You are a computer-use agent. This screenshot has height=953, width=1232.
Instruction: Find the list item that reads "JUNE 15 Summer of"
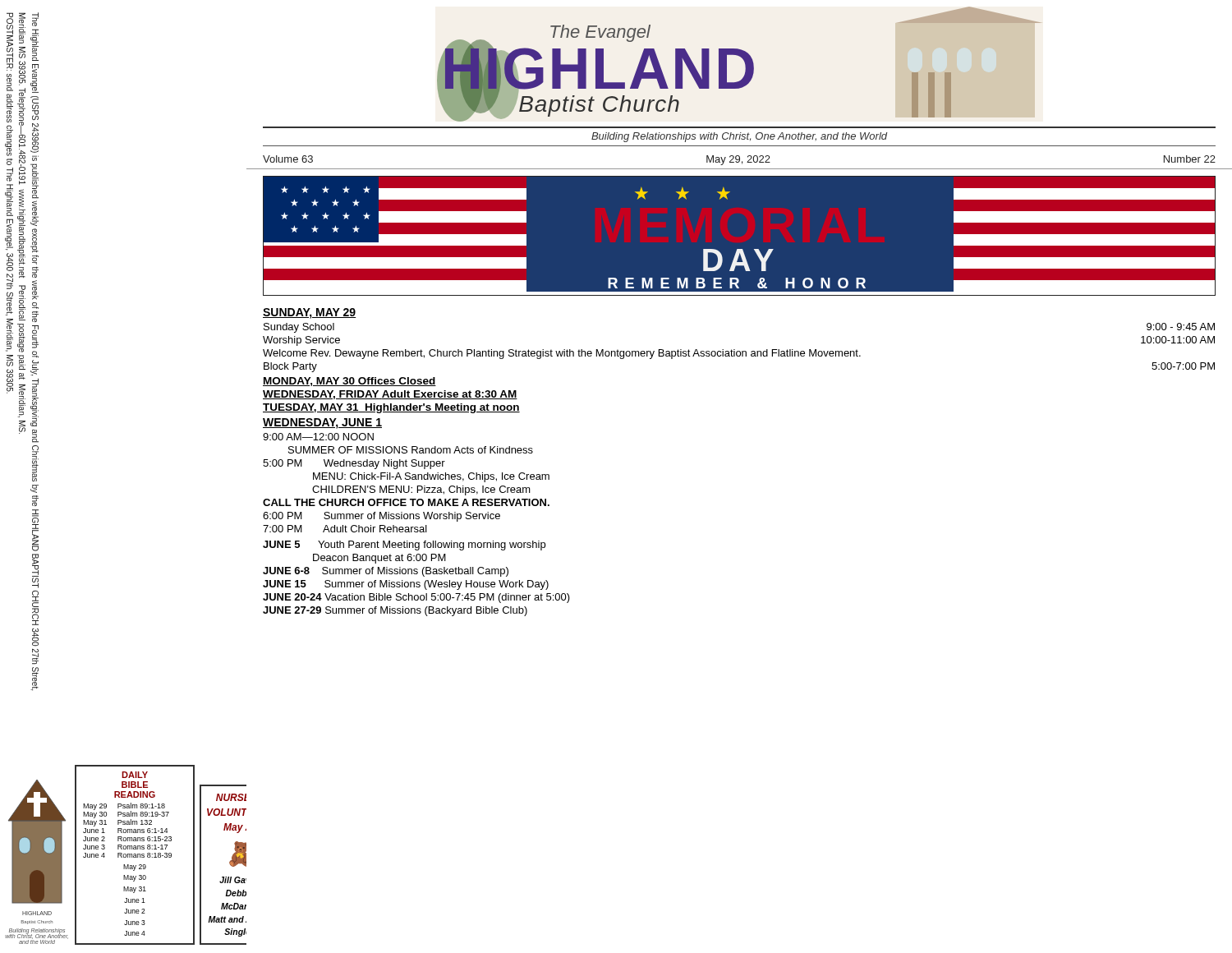coord(406,584)
